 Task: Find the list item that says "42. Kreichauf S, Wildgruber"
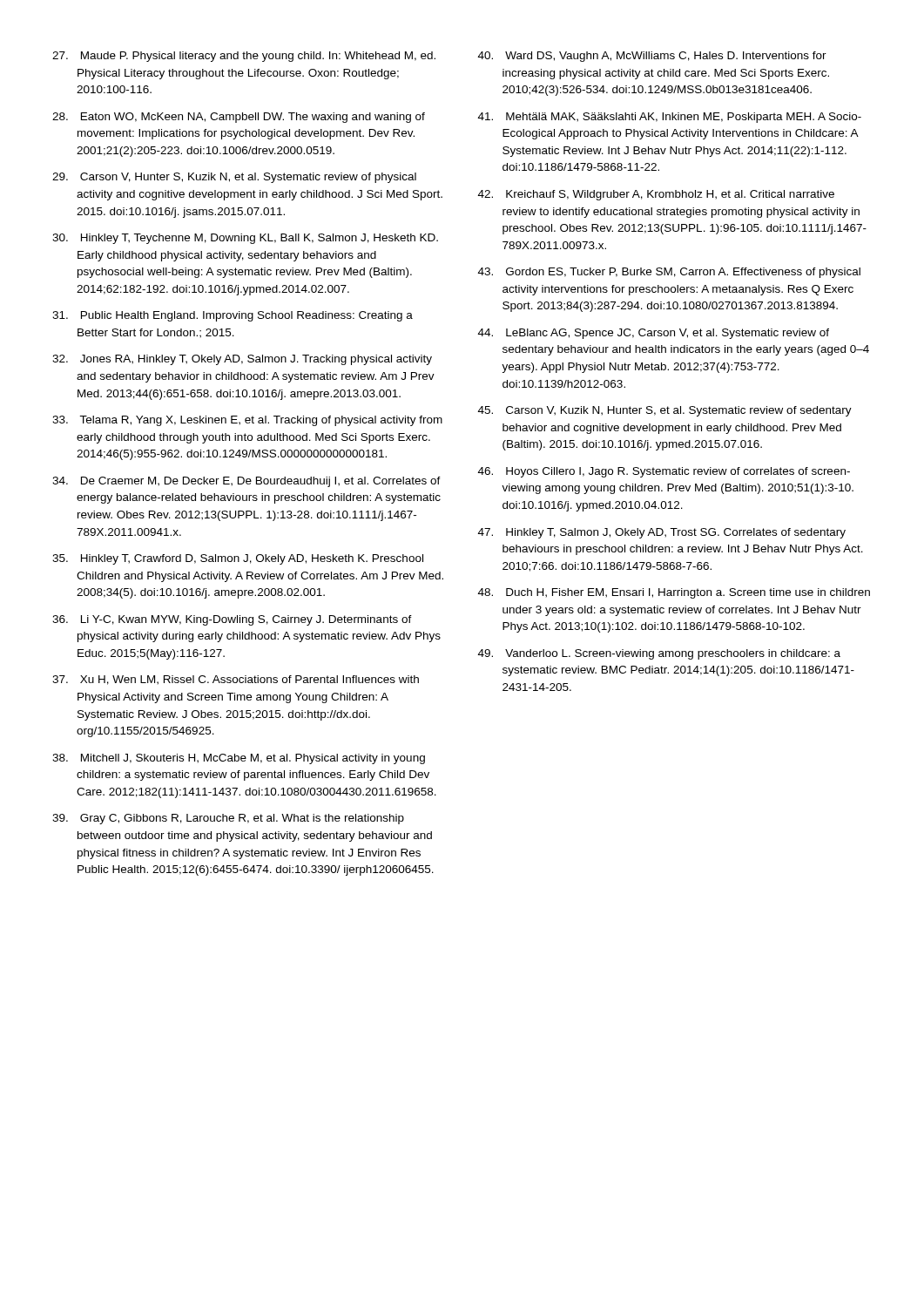(675, 220)
